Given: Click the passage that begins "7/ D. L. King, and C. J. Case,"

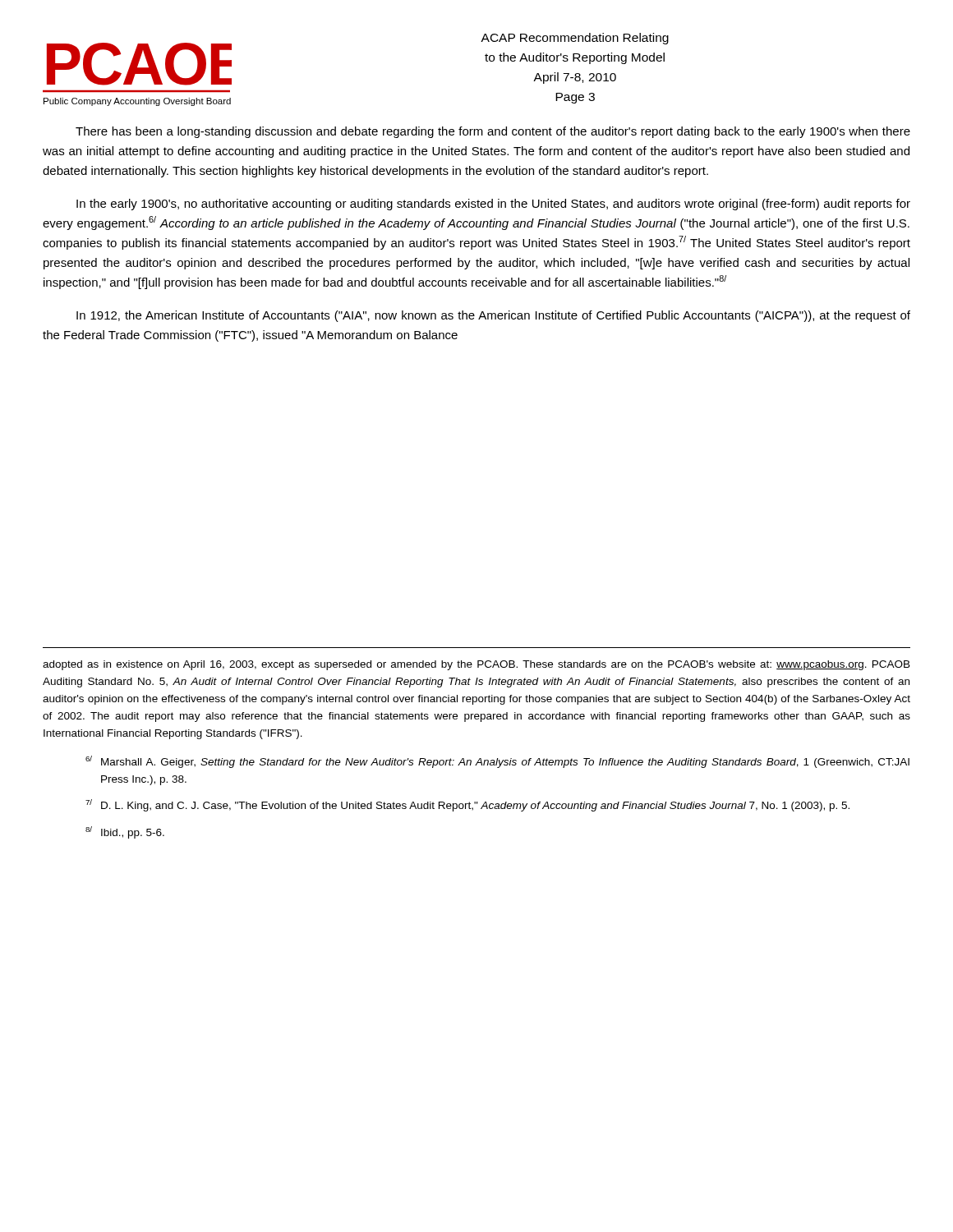Looking at the screenshot, I should pyautogui.click(x=476, y=806).
